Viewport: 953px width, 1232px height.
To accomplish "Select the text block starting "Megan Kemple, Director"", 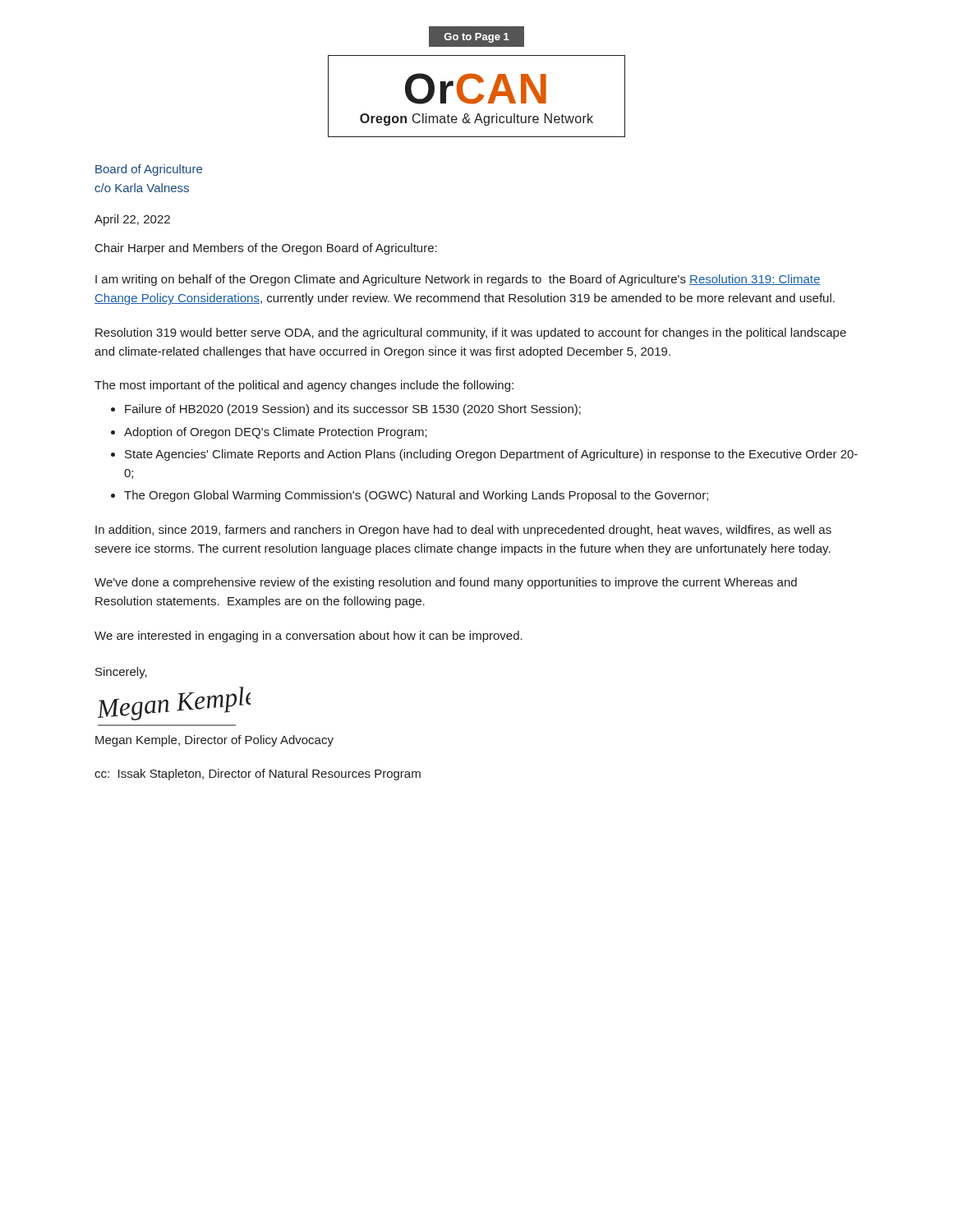I will 214,739.
